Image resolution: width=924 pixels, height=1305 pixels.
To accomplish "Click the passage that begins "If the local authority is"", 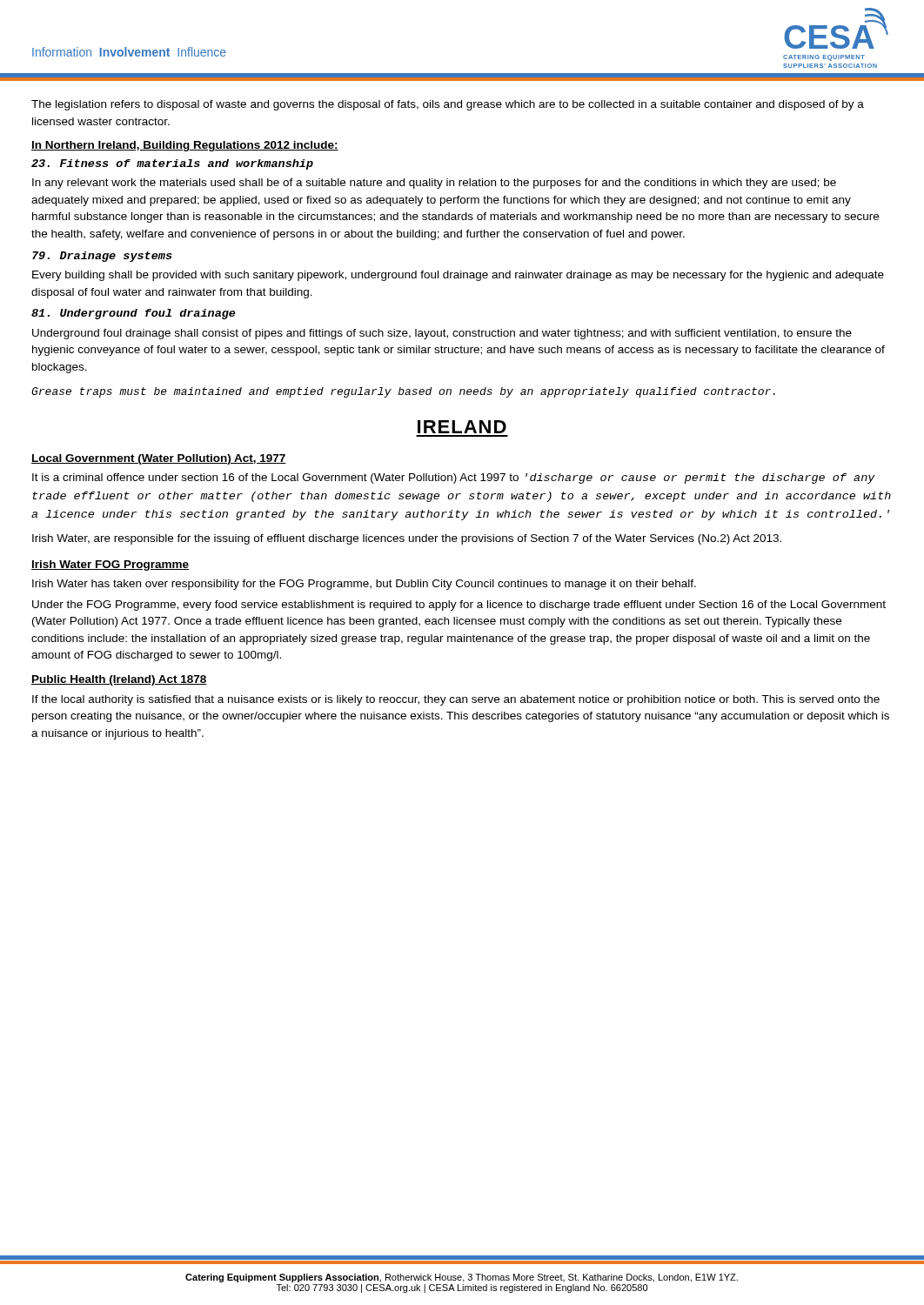I will [x=462, y=716].
